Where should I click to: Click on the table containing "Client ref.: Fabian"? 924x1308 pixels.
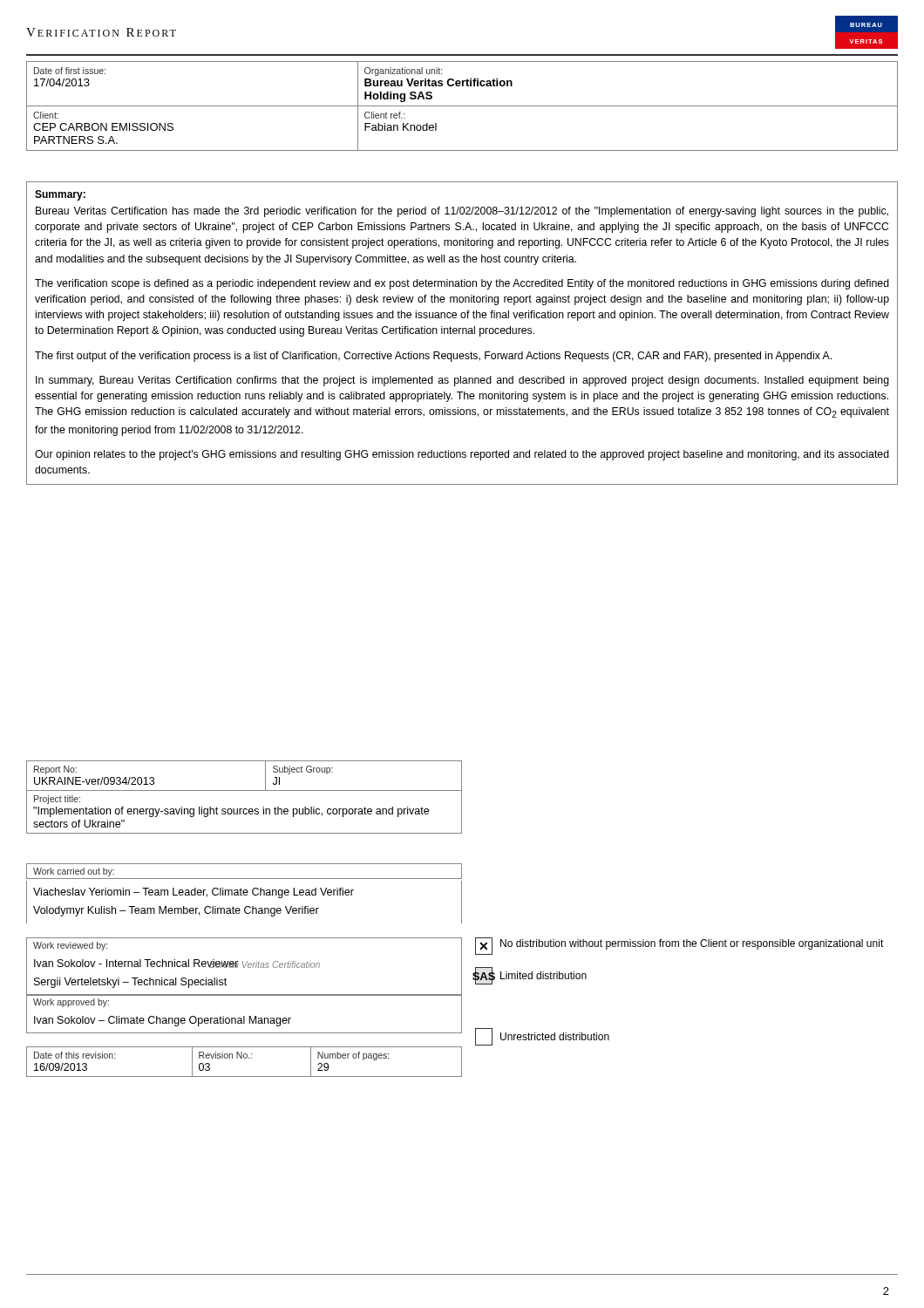click(462, 106)
